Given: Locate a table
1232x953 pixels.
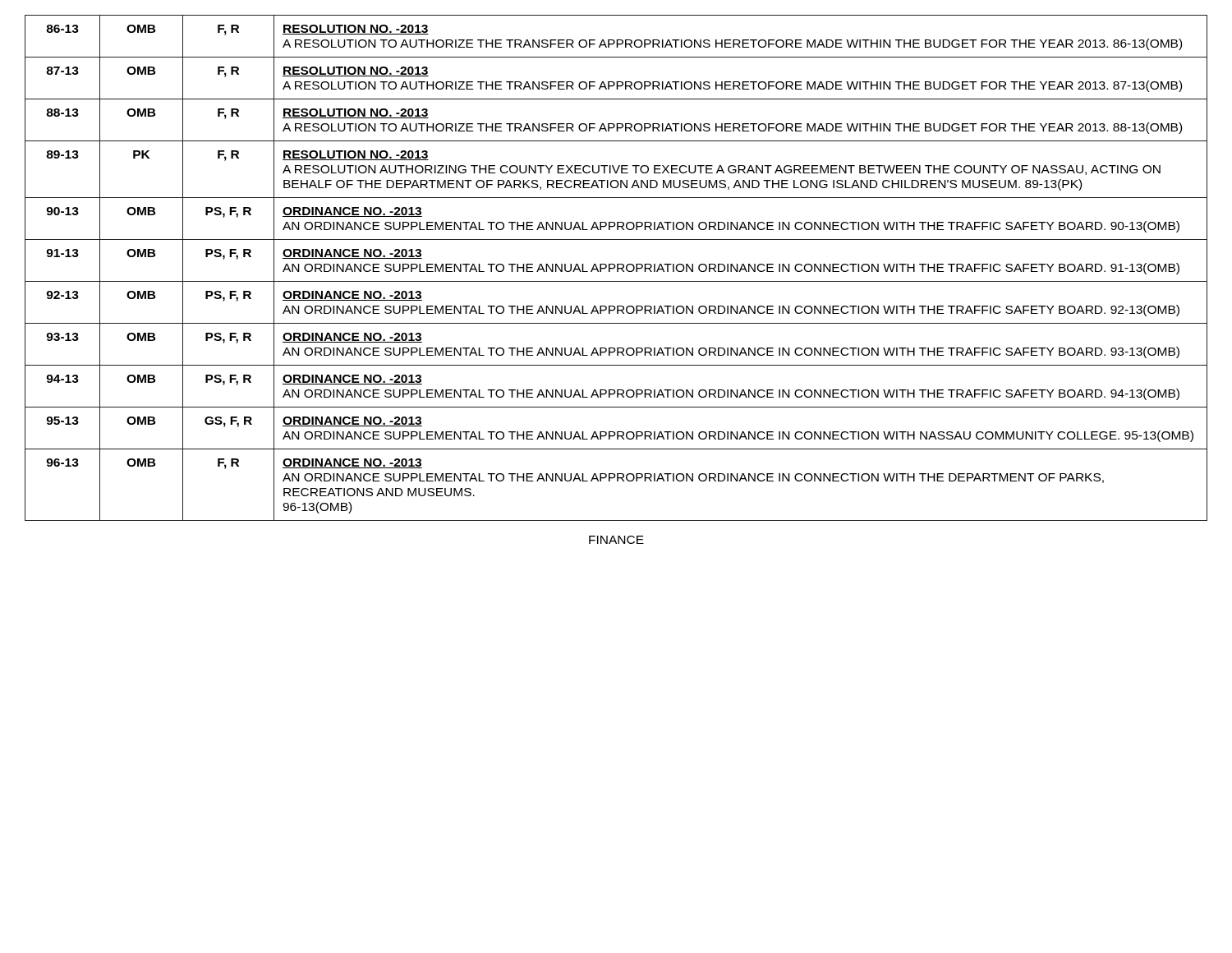Looking at the screenshot, I should pos(616,268).
